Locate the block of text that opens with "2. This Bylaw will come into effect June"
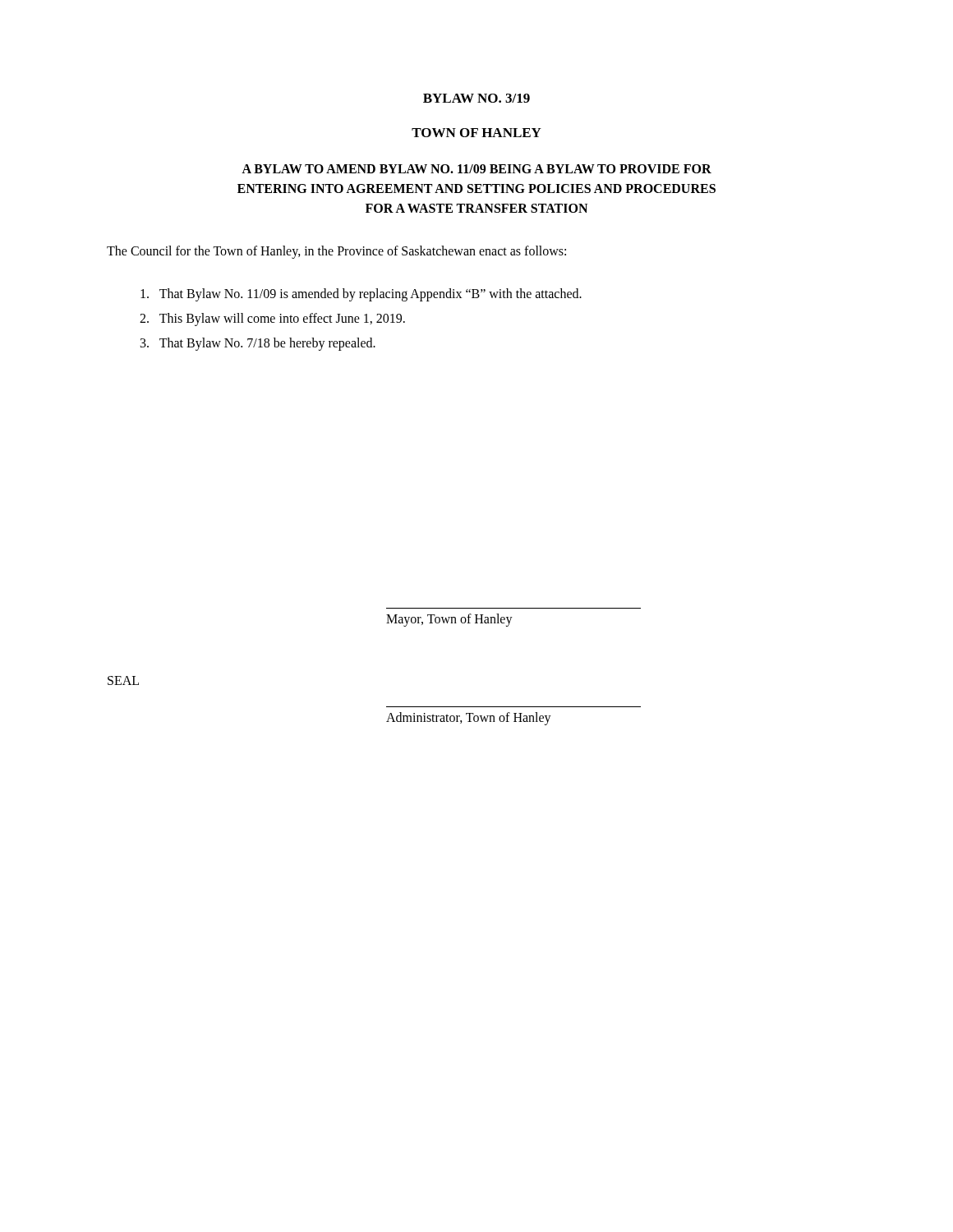Screen dimensions: 1232x953 pos(273,318)
